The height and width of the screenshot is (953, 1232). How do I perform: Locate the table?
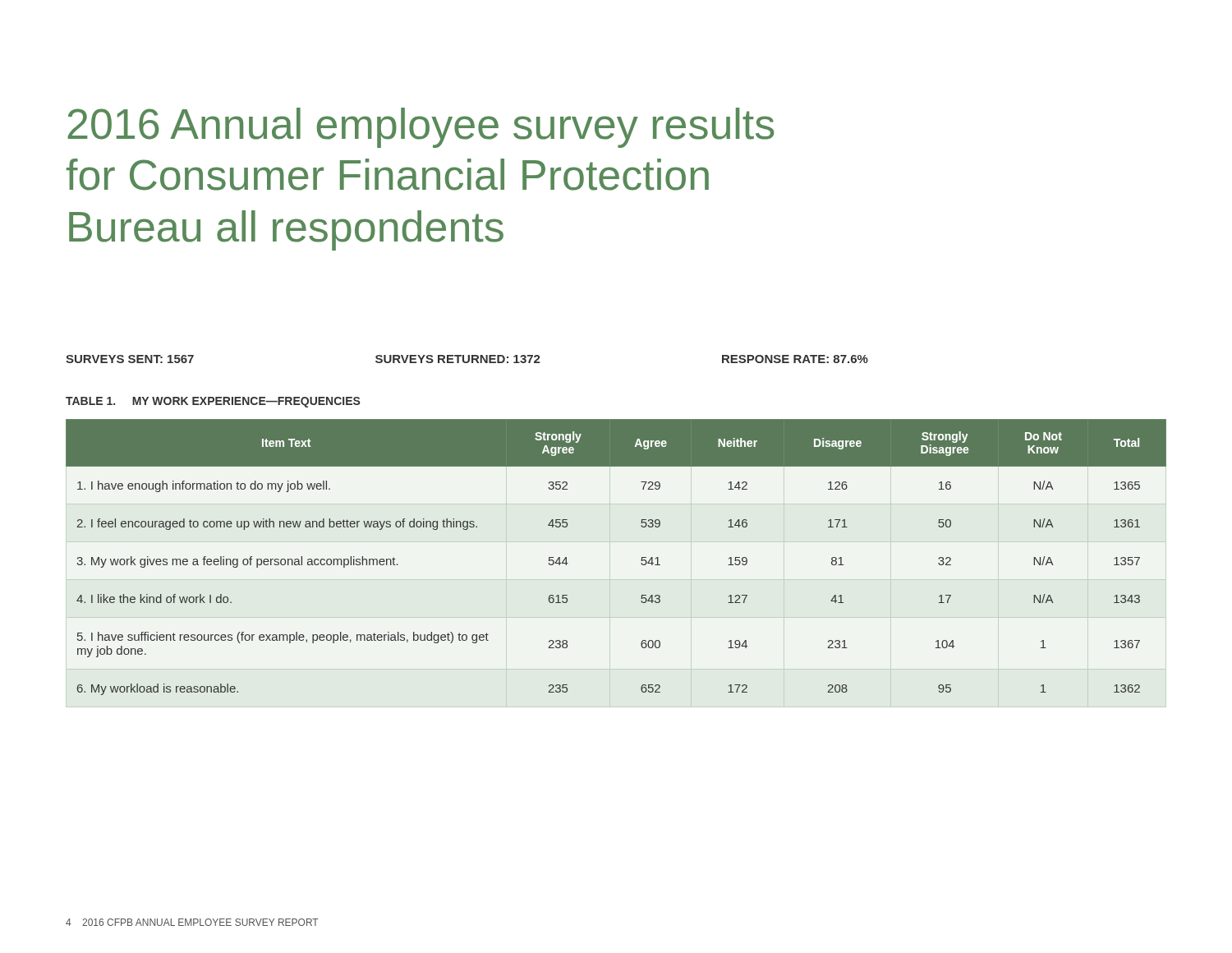(x=616, y=563)
